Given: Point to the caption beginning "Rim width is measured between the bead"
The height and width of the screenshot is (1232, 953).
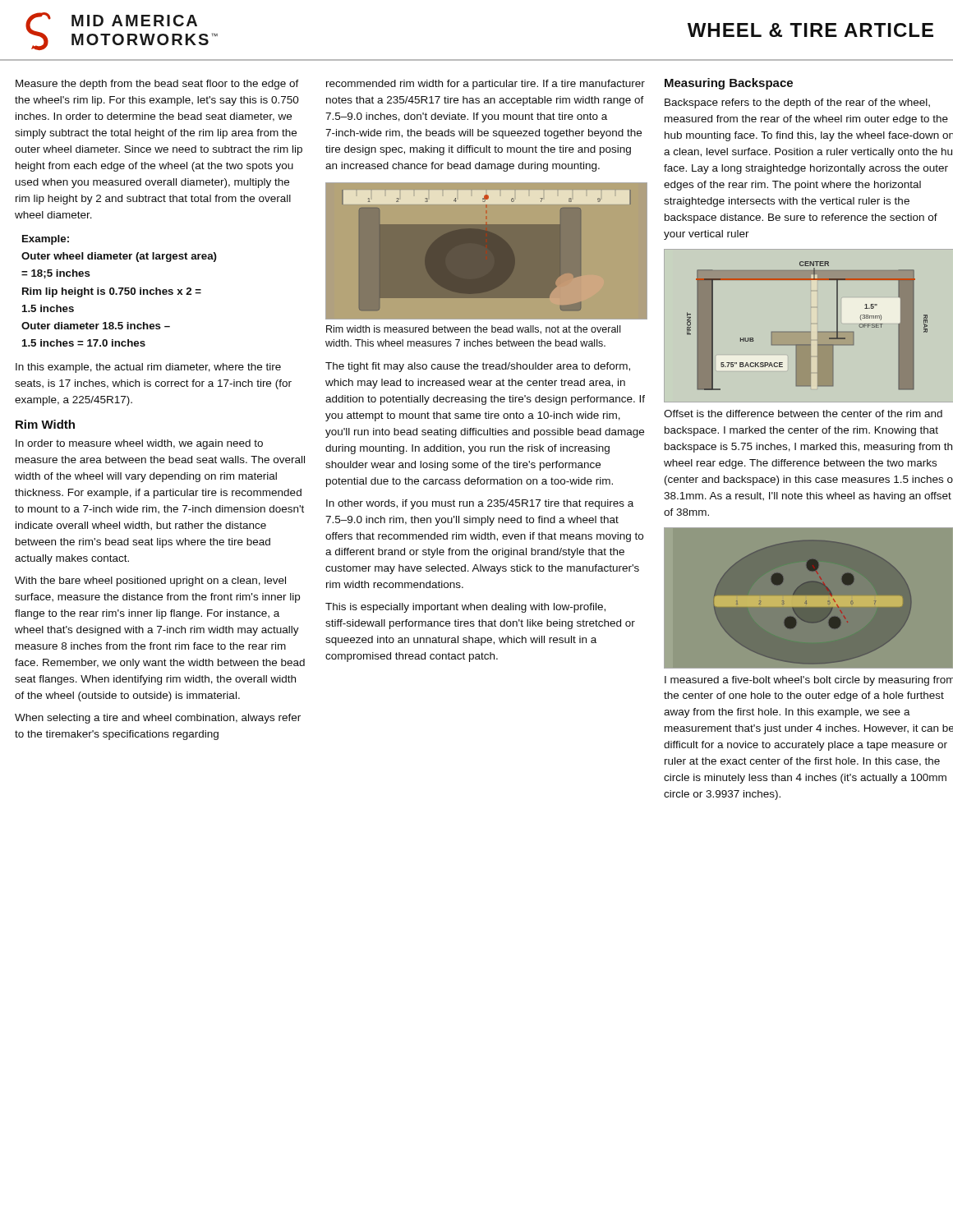Looking at the screenshot, I should click(473, 336).
